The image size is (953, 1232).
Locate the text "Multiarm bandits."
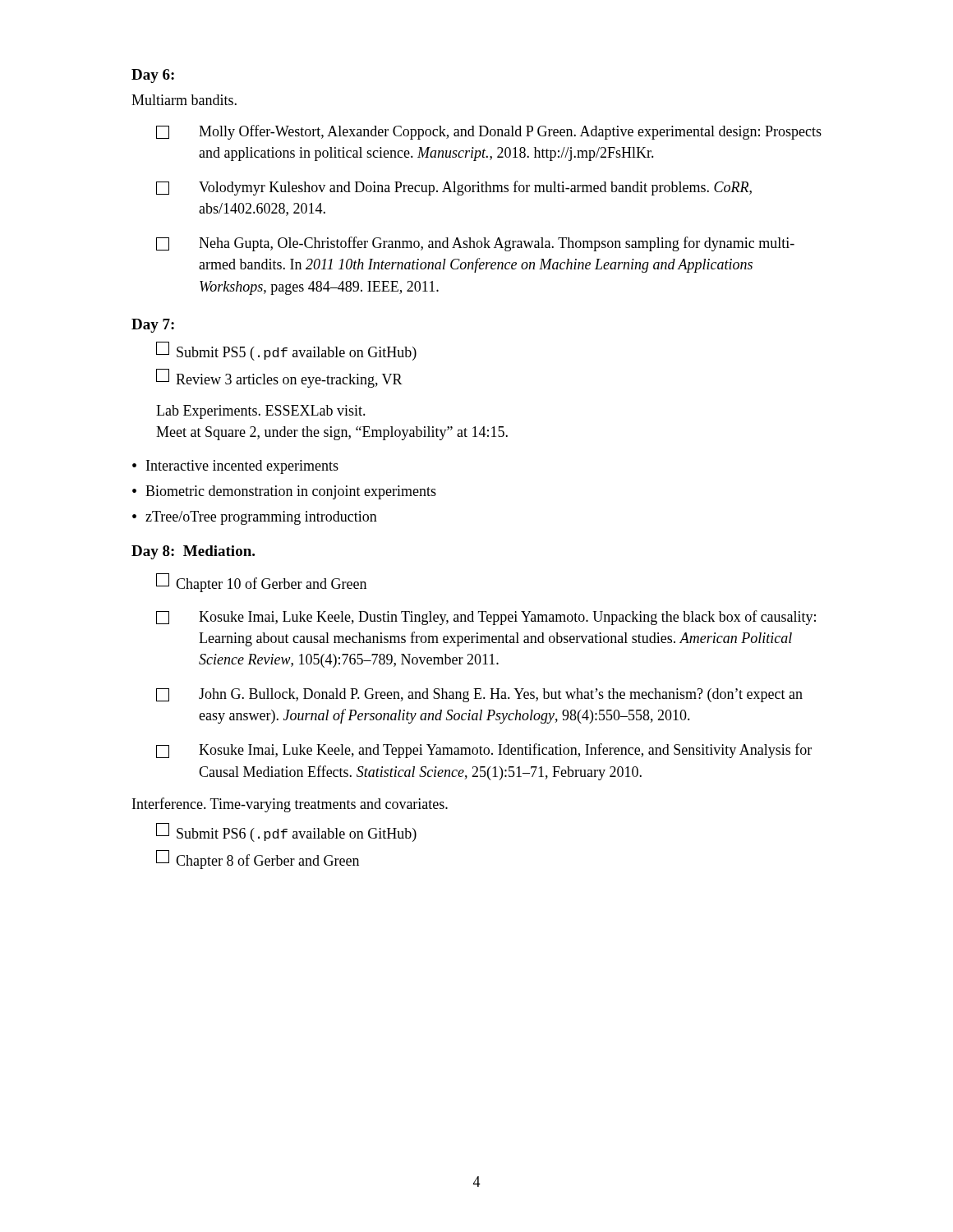(x=184, y=100)
